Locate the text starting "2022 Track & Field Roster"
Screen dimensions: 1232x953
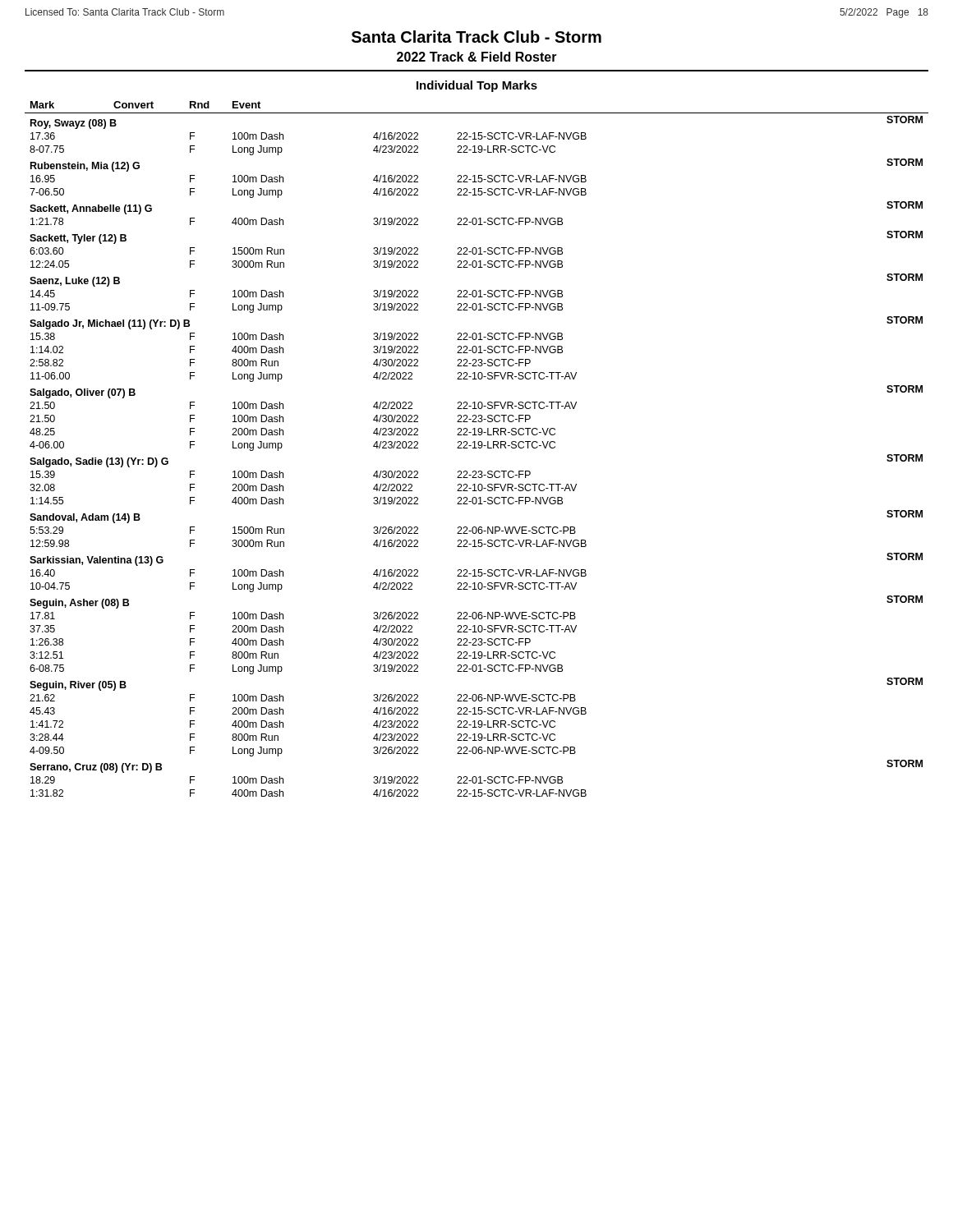476,57
